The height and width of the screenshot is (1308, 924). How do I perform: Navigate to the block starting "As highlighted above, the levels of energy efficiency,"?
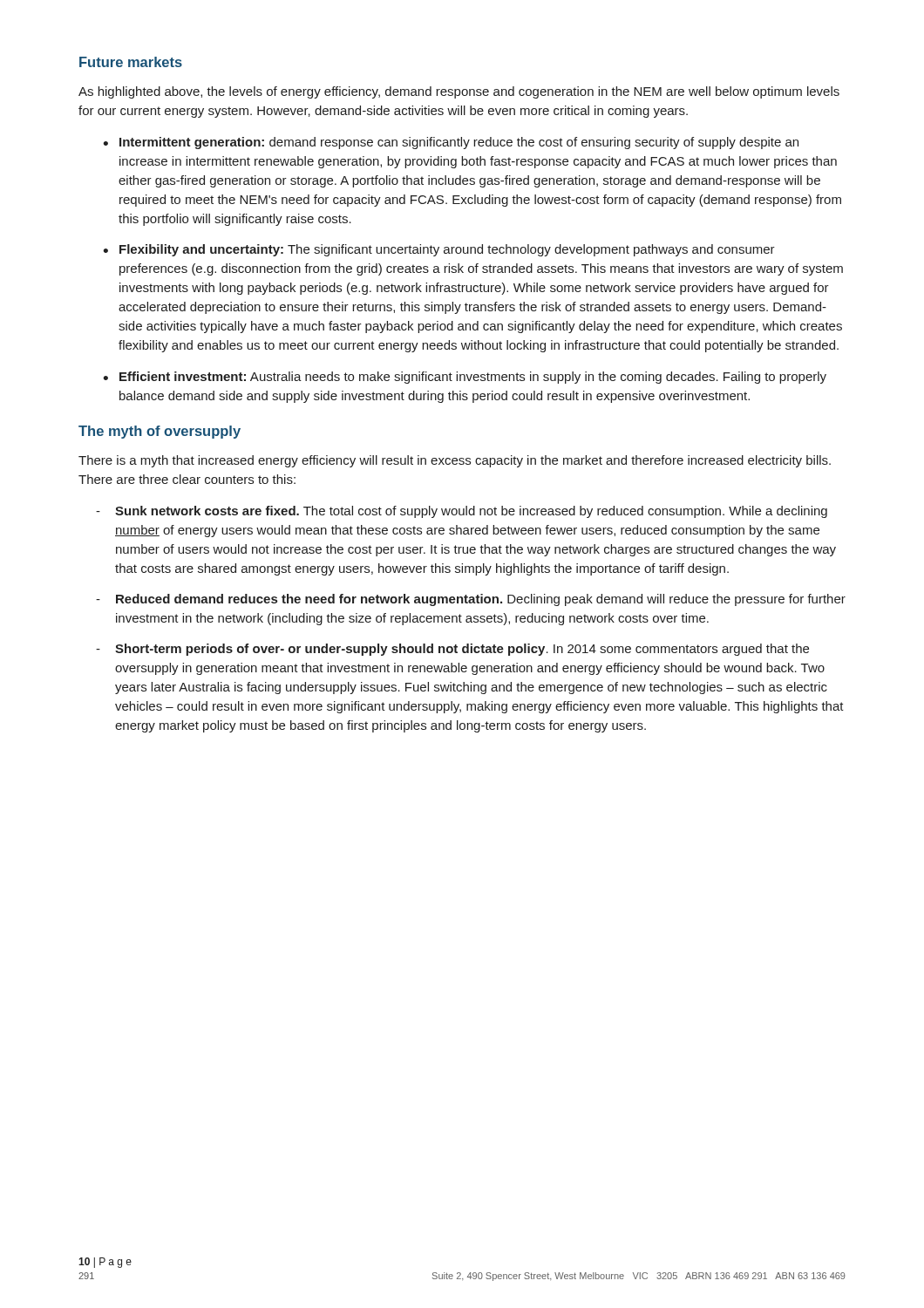pos(459,101)
